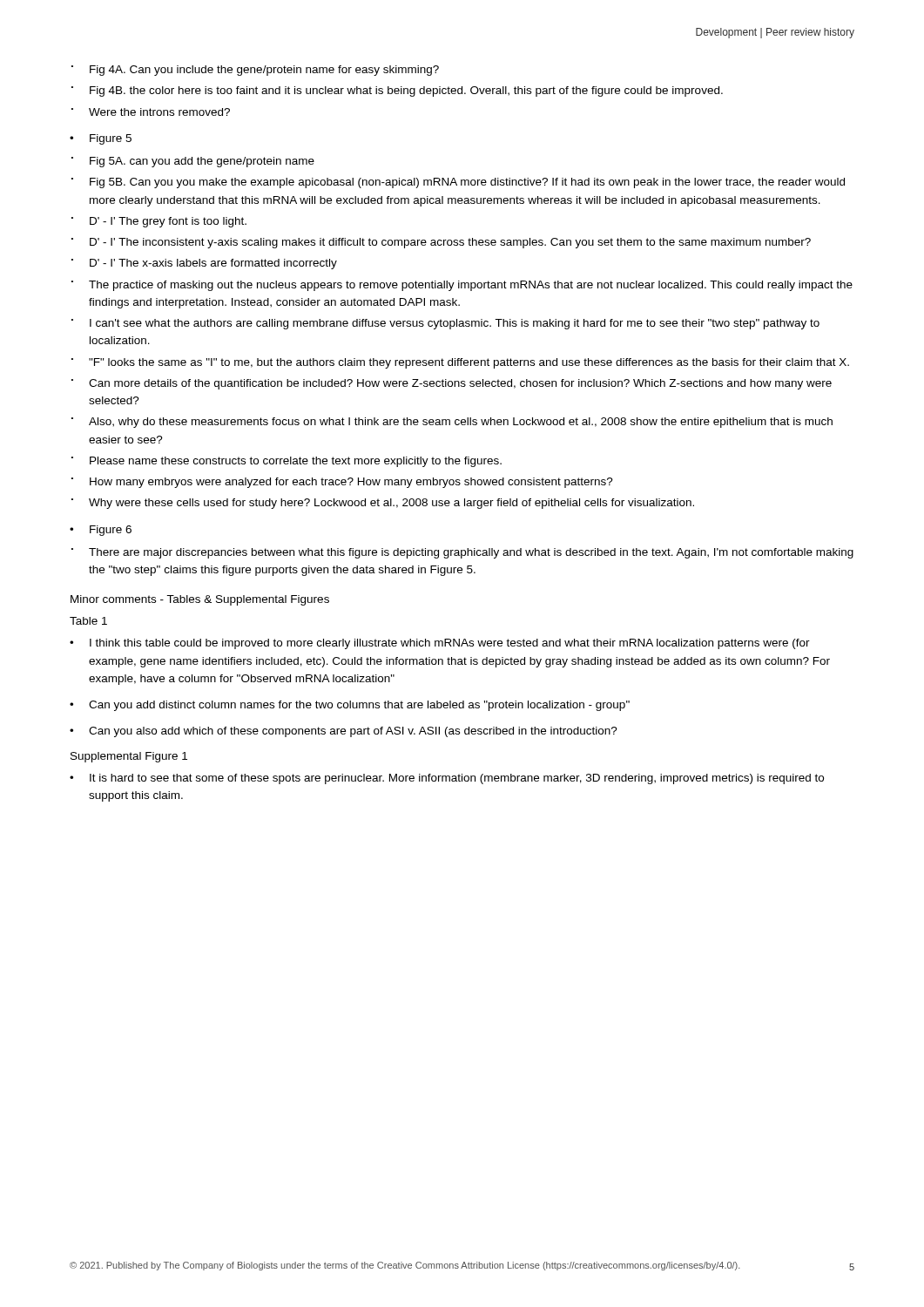Find the text block starting "⚬ Also, why do these measurements focus on"

click(x=462, y=431)
